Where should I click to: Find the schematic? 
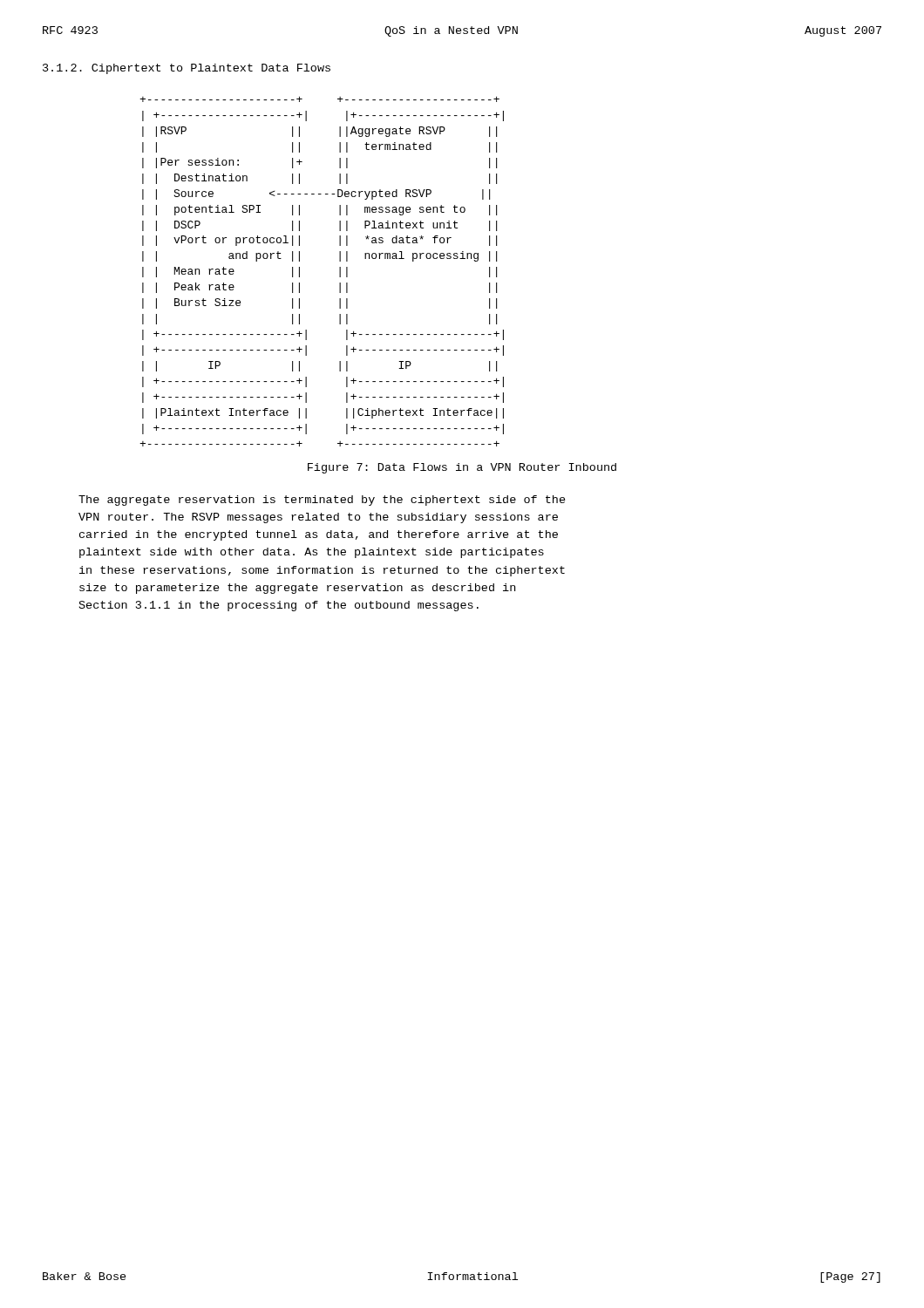coord(462,268)
